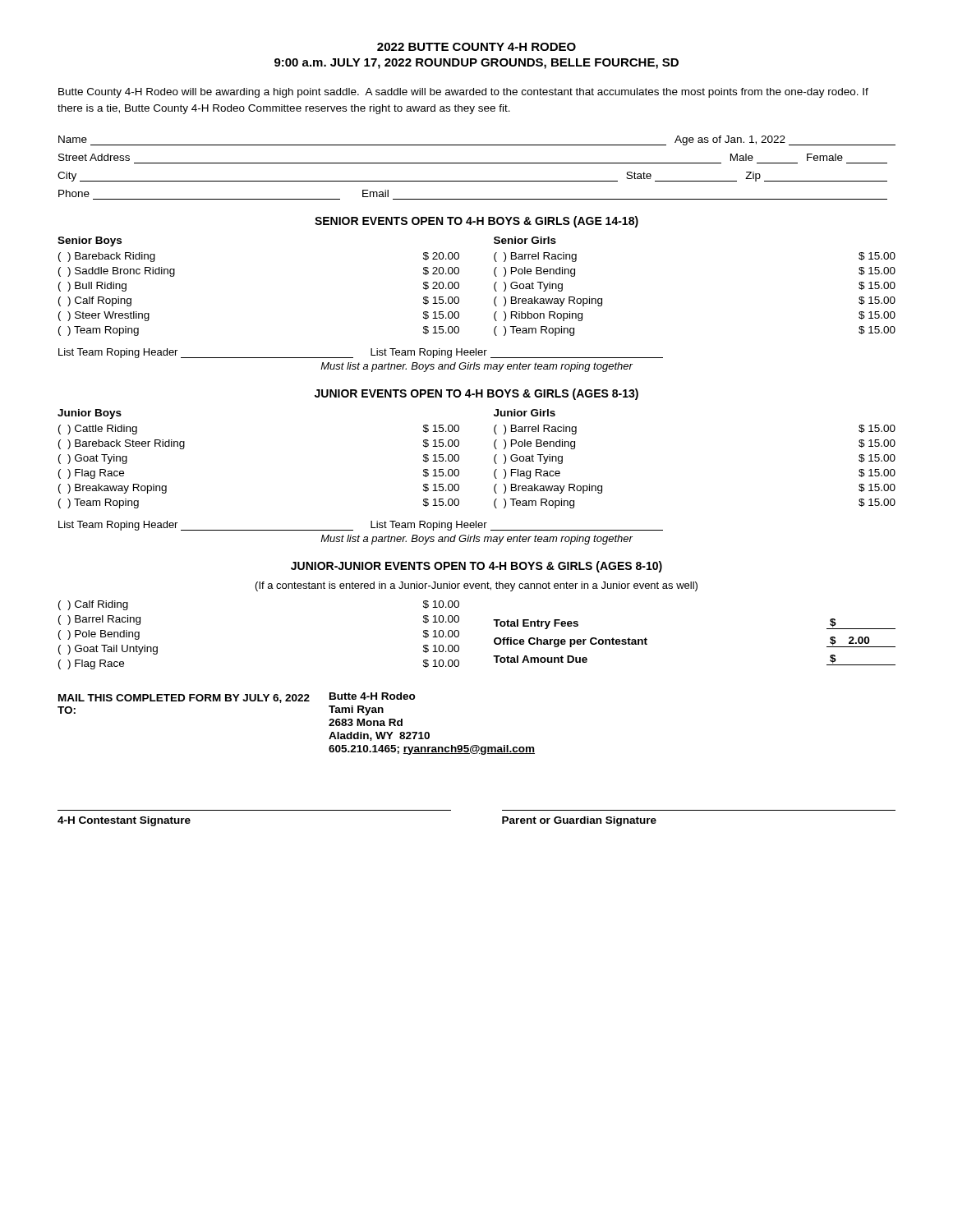Locate the block starting "4-H Contestant Signature"
The width and height of the screenshot is (953, 1232).
tap(118, 821)
